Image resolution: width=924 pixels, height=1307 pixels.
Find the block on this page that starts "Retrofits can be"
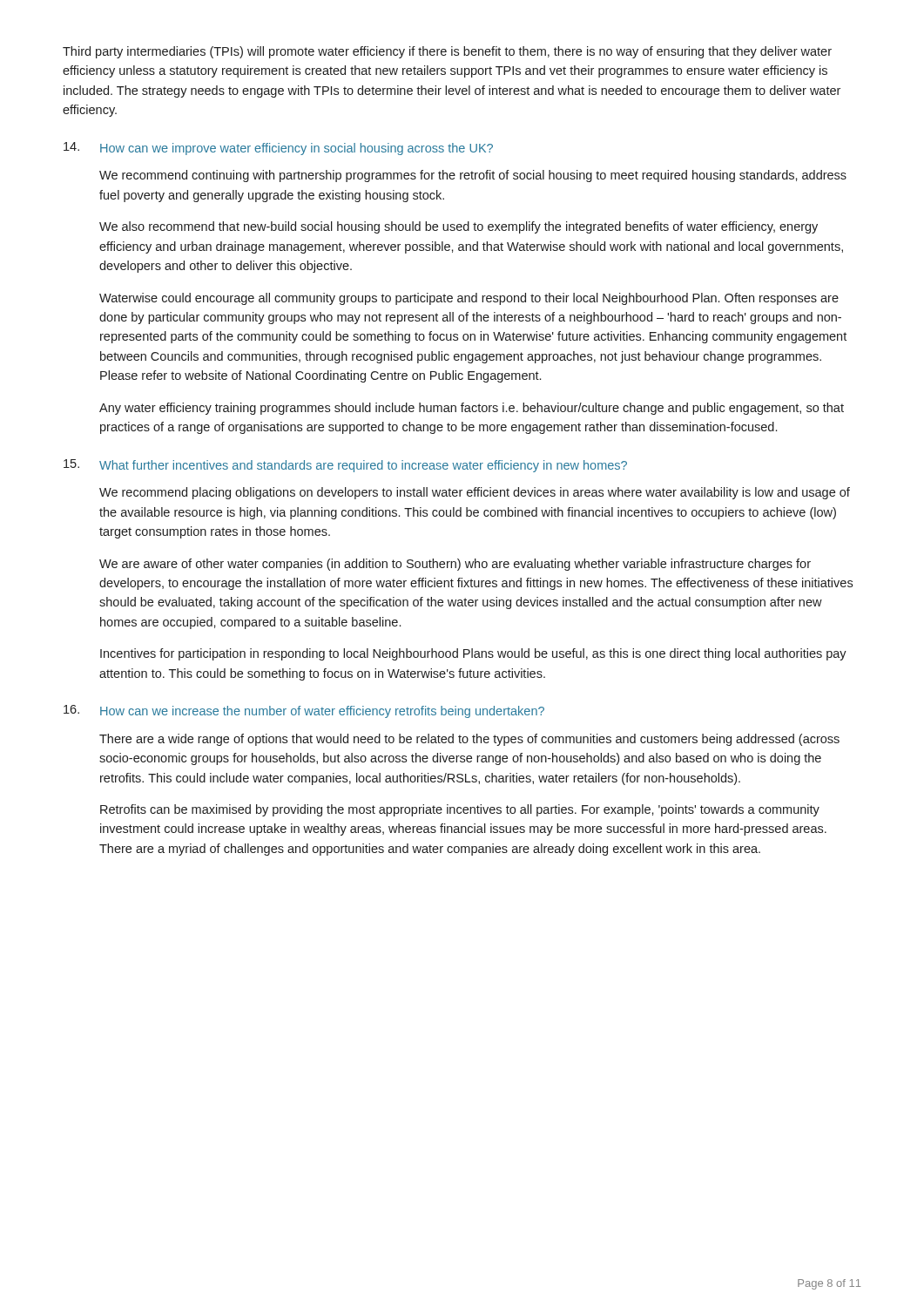[463, 829]
